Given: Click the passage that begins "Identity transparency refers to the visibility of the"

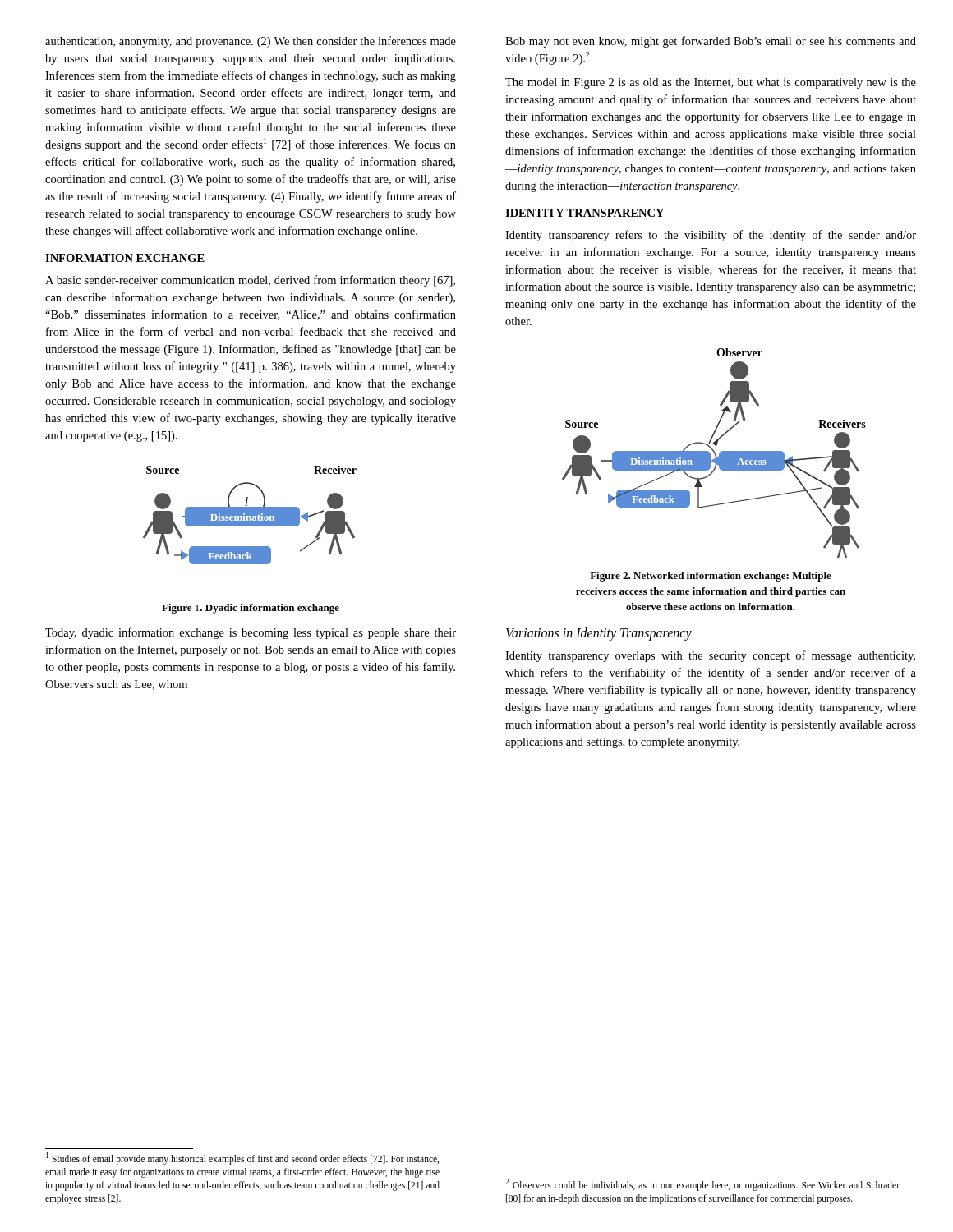Looking at the screenshot, I should click(x=711, y=279).
